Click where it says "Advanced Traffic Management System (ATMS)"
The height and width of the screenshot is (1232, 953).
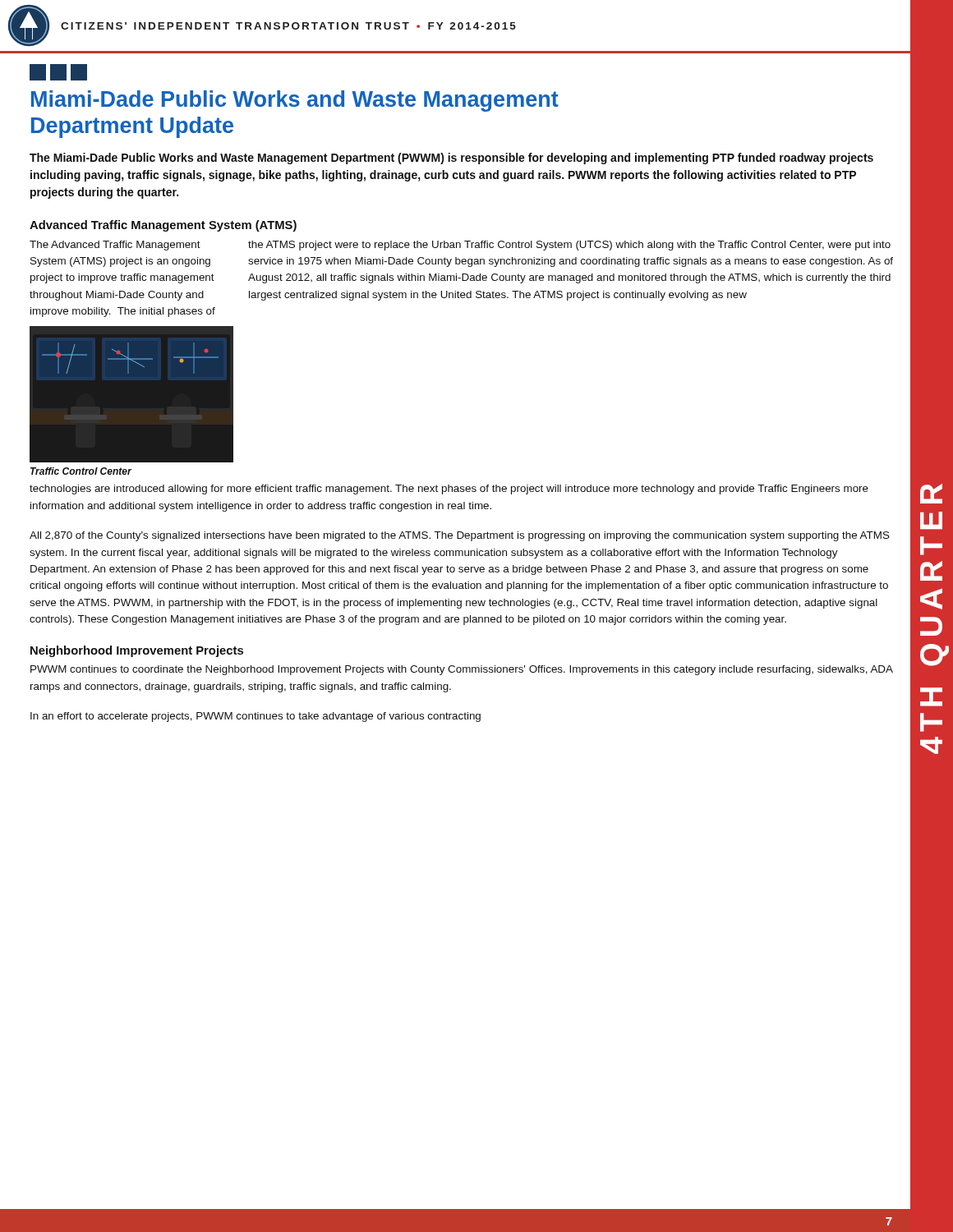pos(163,225)
